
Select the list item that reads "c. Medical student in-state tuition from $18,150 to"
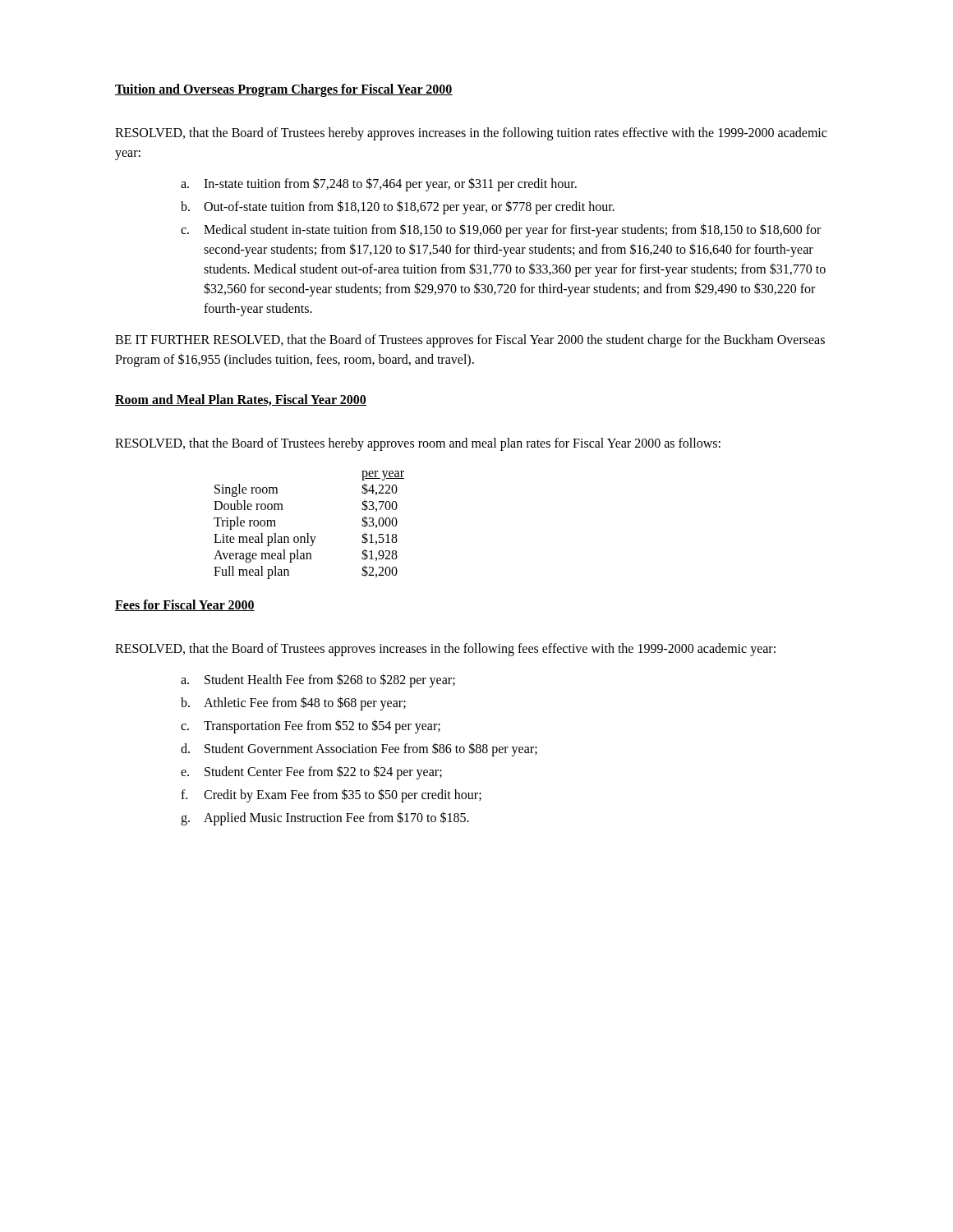[x=509, y=269]
